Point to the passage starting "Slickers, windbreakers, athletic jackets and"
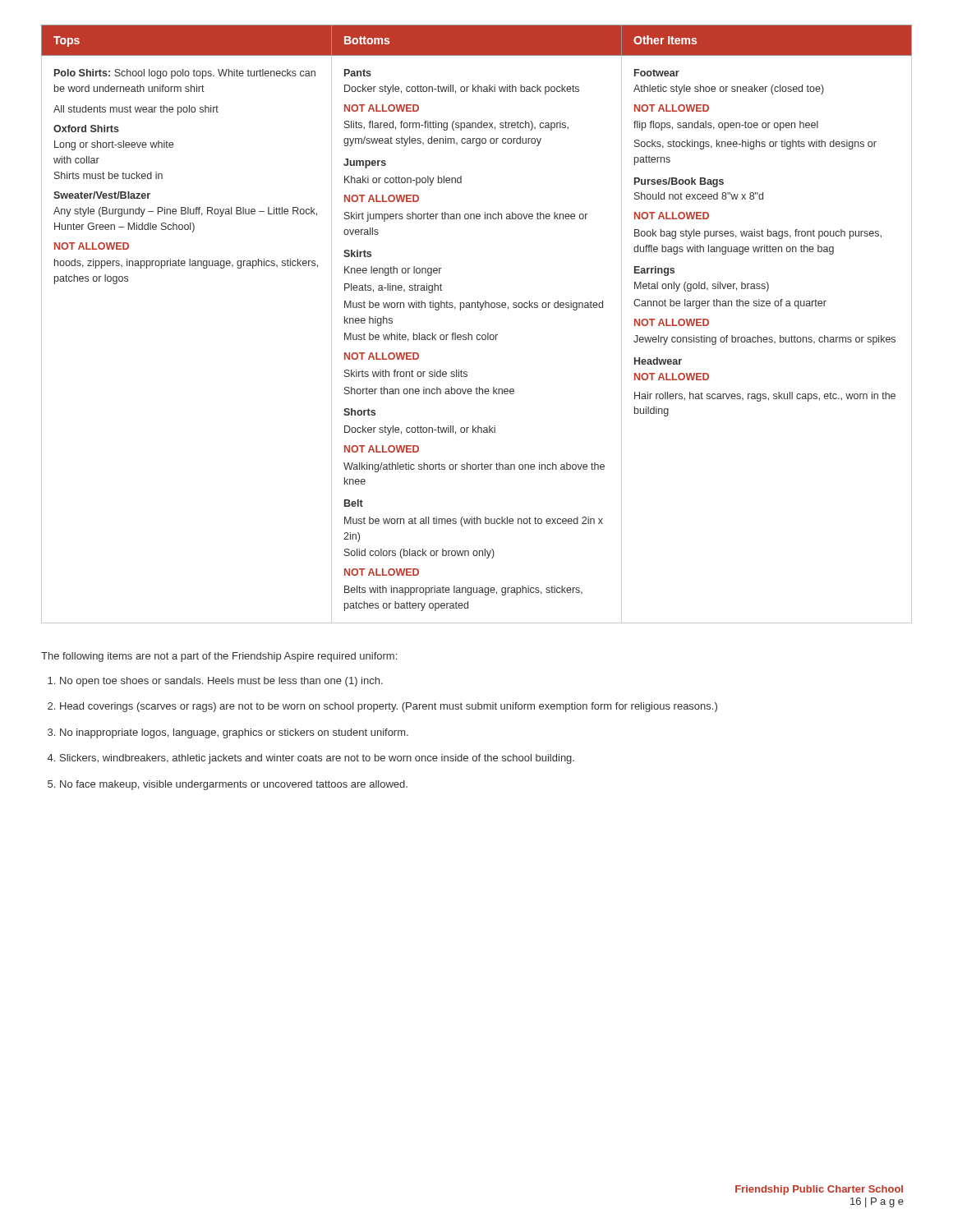The height and width of the screenshot is (1232, 953). click(317, 758)
